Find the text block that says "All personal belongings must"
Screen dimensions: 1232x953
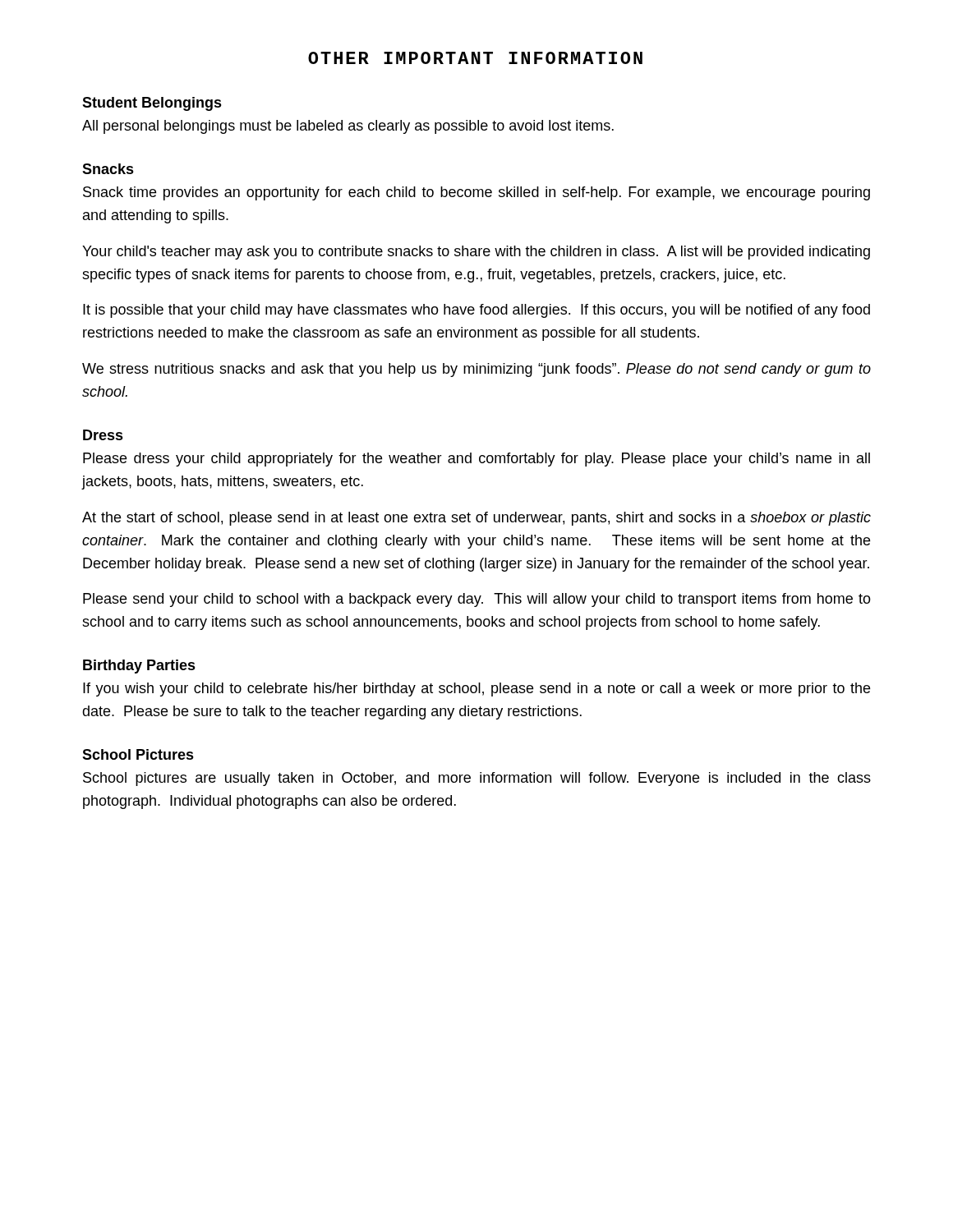click(x=348, y=126)
